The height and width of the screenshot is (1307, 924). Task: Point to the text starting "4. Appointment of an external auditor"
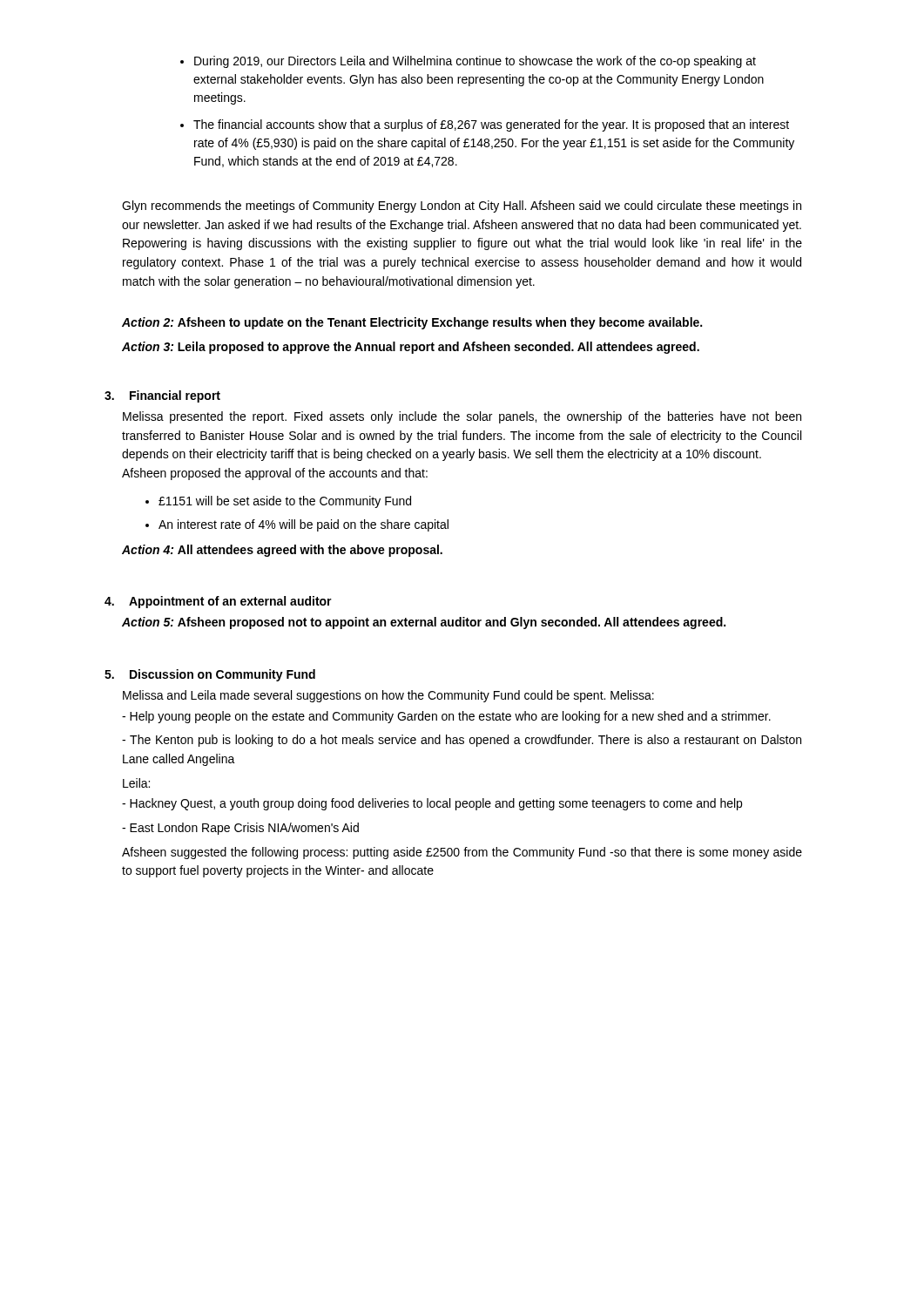tap(218, 601)
